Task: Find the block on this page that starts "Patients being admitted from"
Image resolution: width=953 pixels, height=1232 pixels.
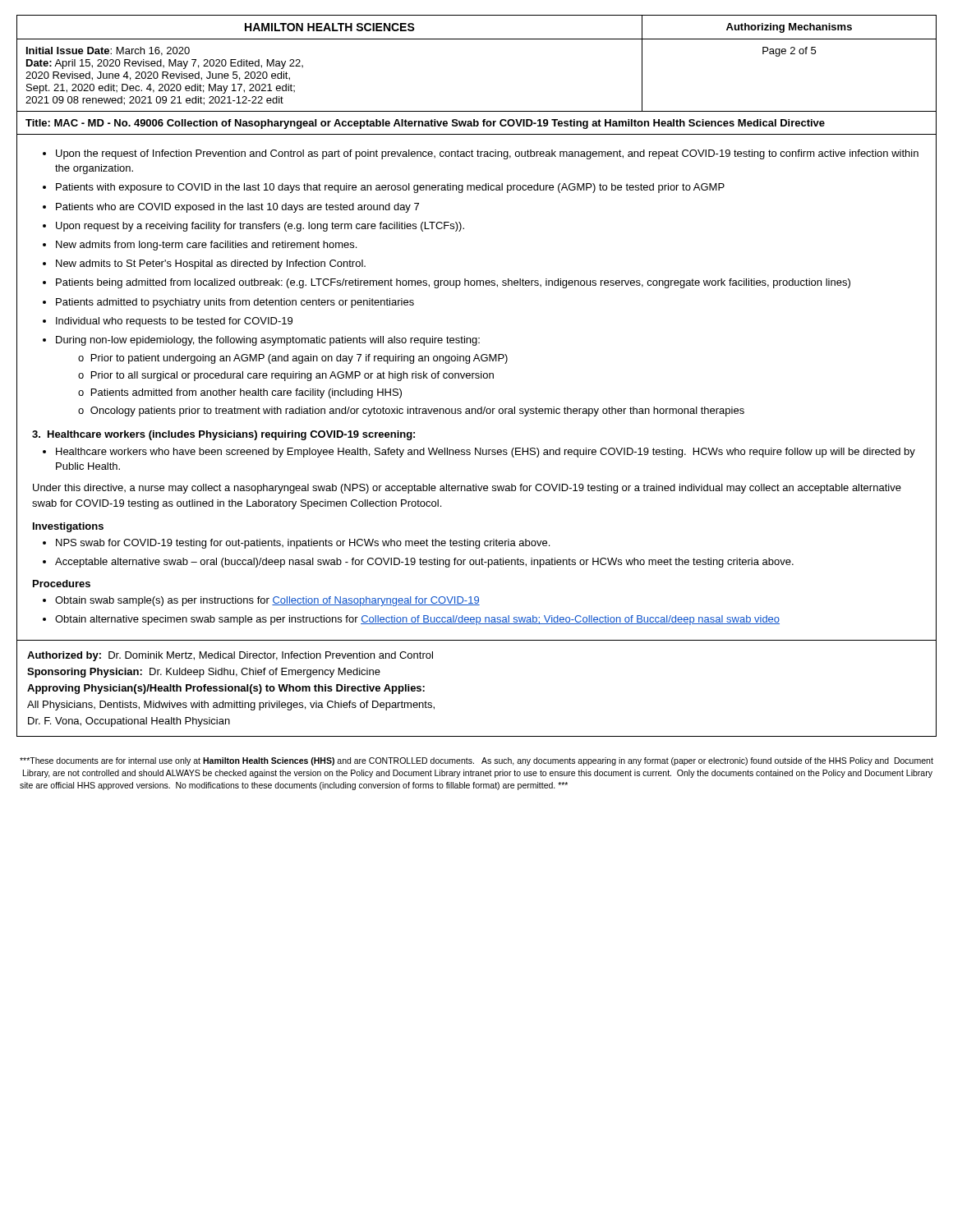Action: tap(453, 282)
